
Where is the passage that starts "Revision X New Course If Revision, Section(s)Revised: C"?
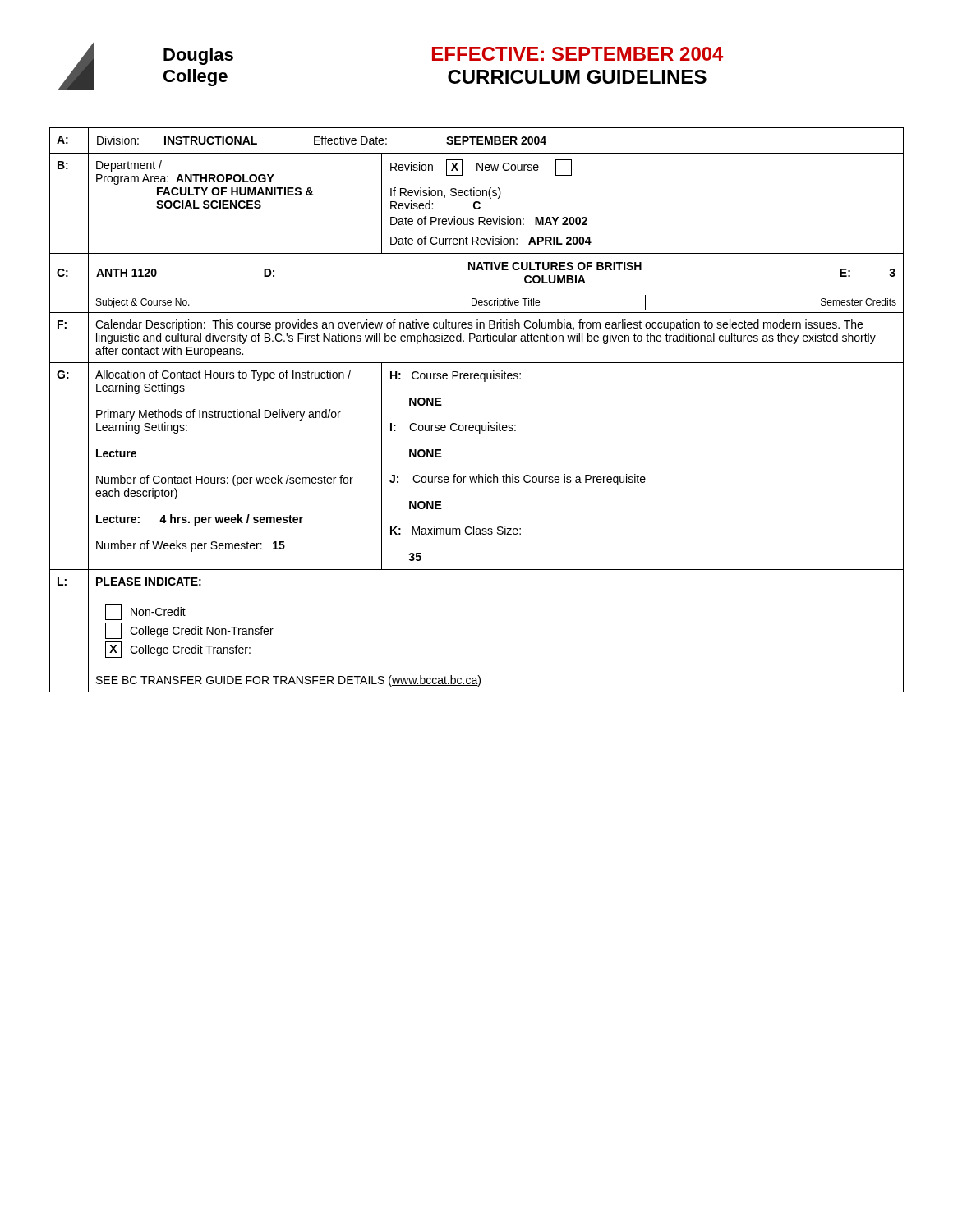pyautogui.click(x=481, y=168)
